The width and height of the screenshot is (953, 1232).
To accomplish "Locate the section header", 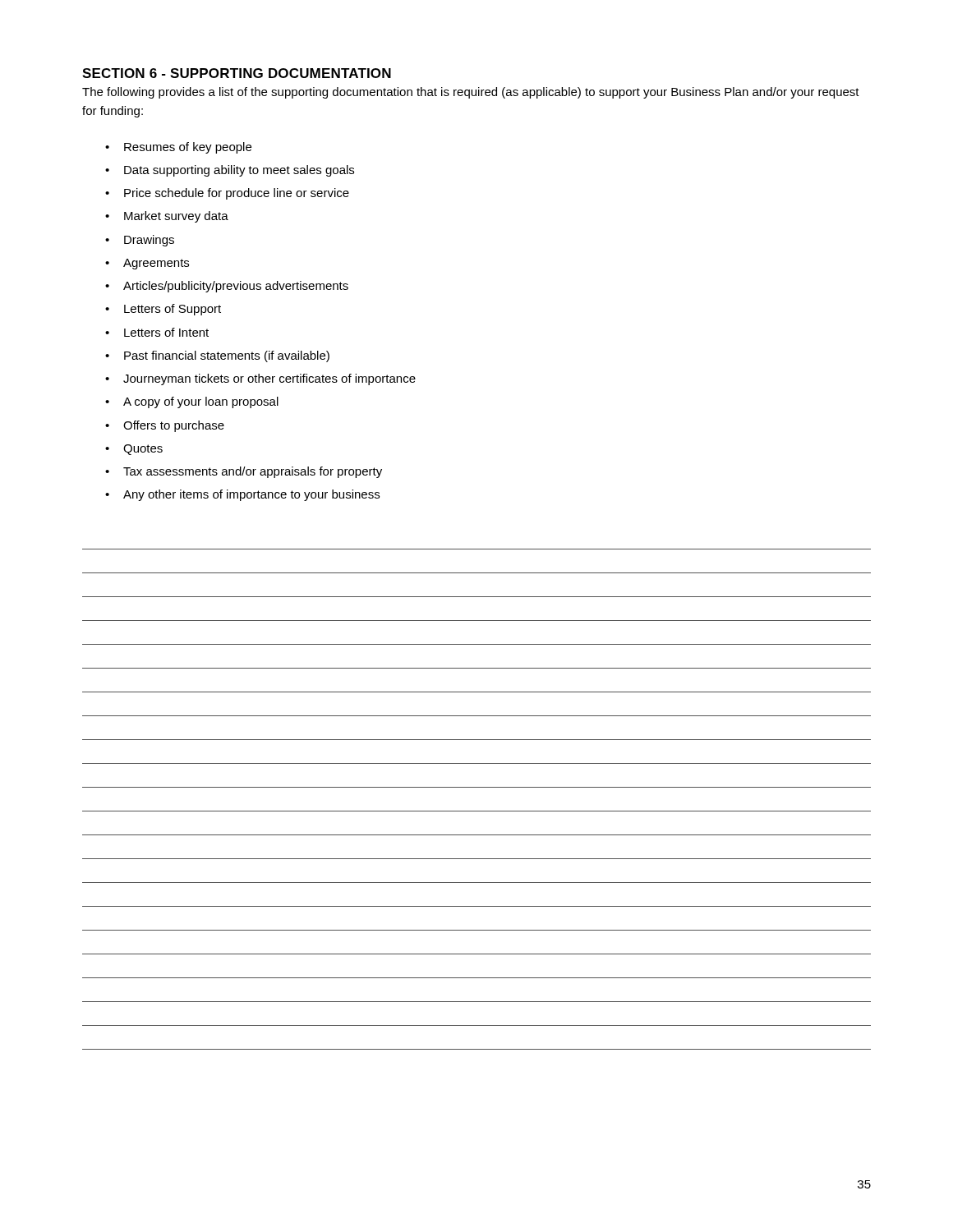I will coord(237,73).
